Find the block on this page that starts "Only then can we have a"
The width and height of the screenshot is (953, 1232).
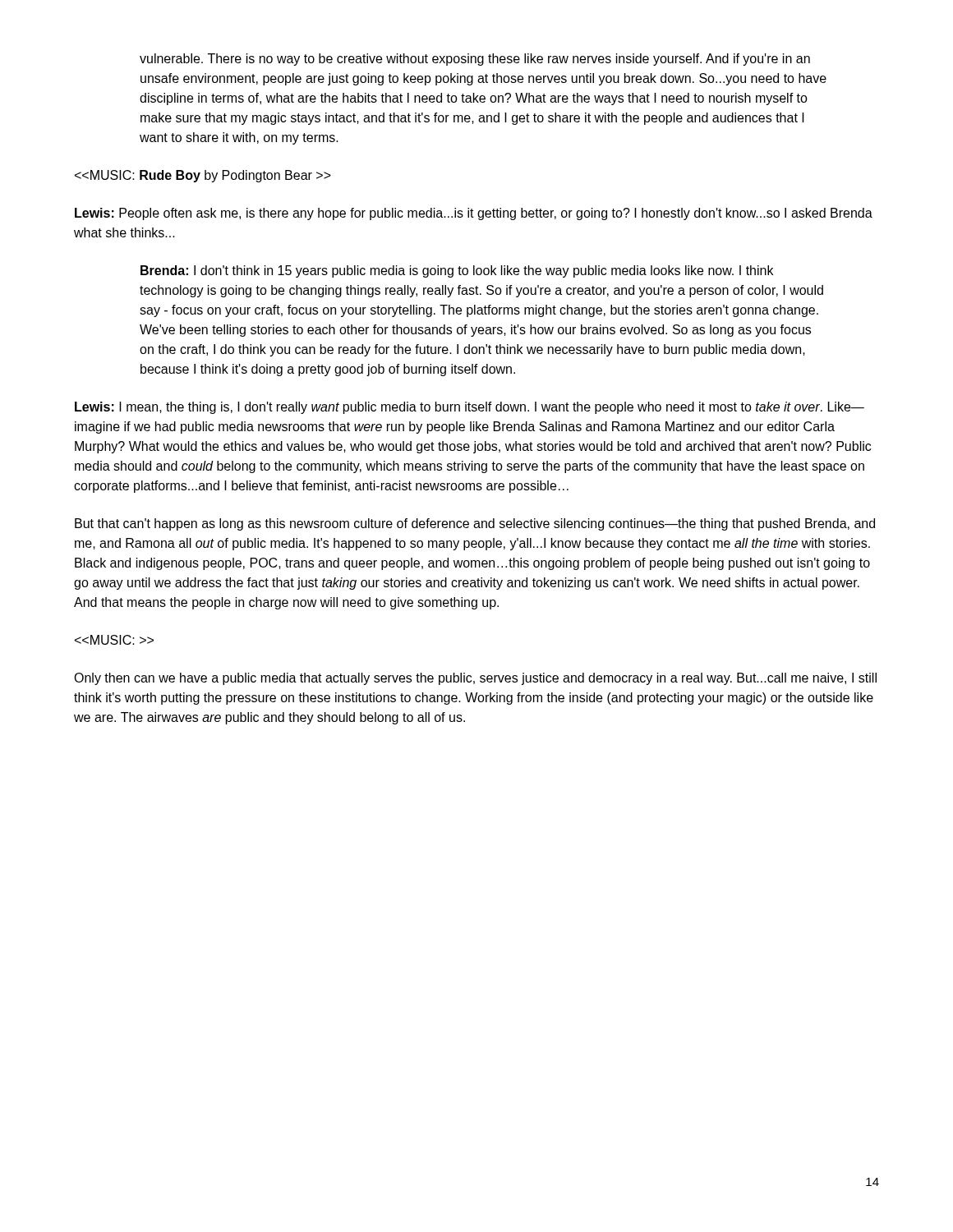click(x=476, y=698)
